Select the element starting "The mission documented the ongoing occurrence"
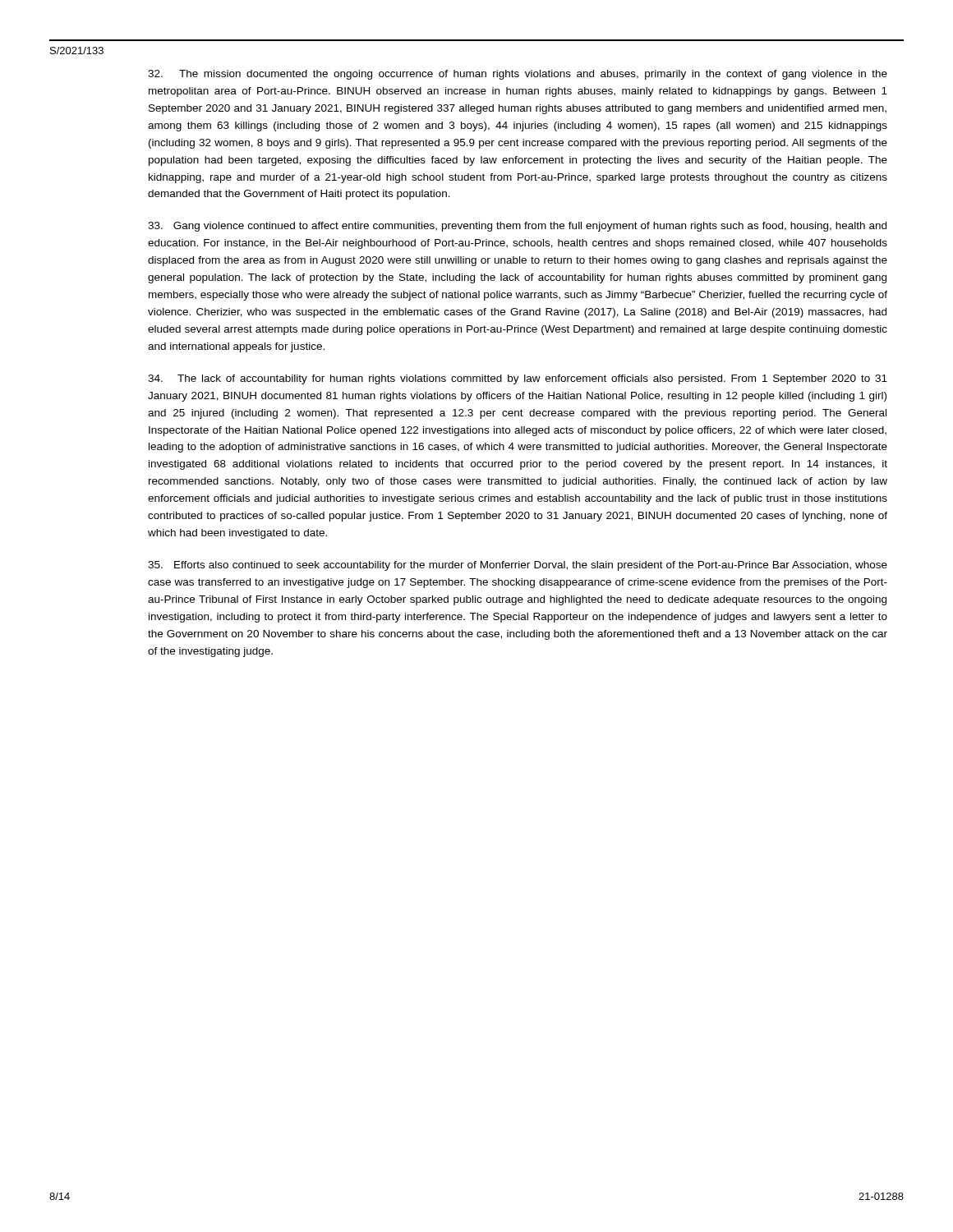953x1232 pixels. pyautogui.click(x=518, y=134)
